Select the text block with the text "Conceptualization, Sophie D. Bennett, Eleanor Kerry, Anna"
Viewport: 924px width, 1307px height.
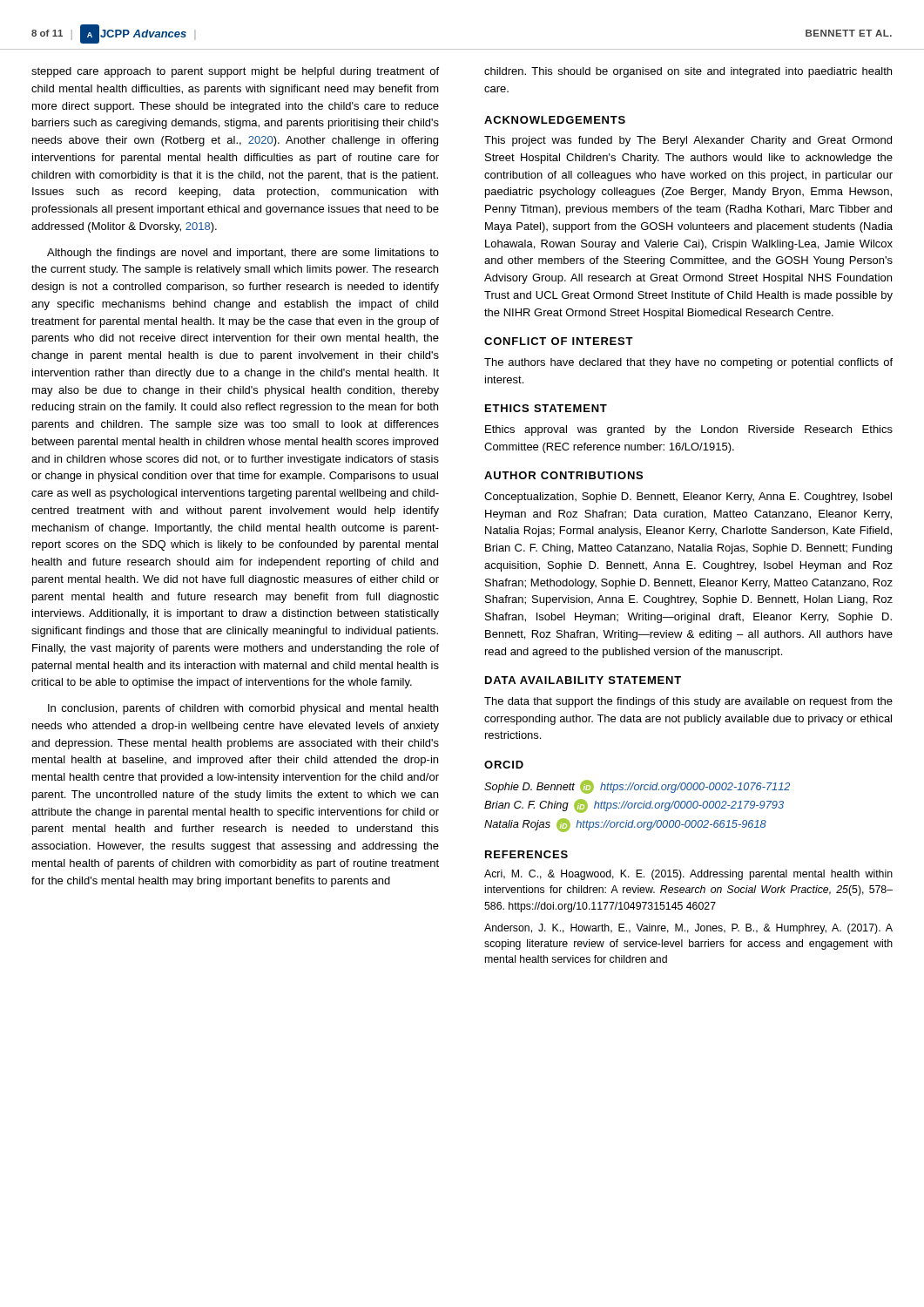pos(688,574)
